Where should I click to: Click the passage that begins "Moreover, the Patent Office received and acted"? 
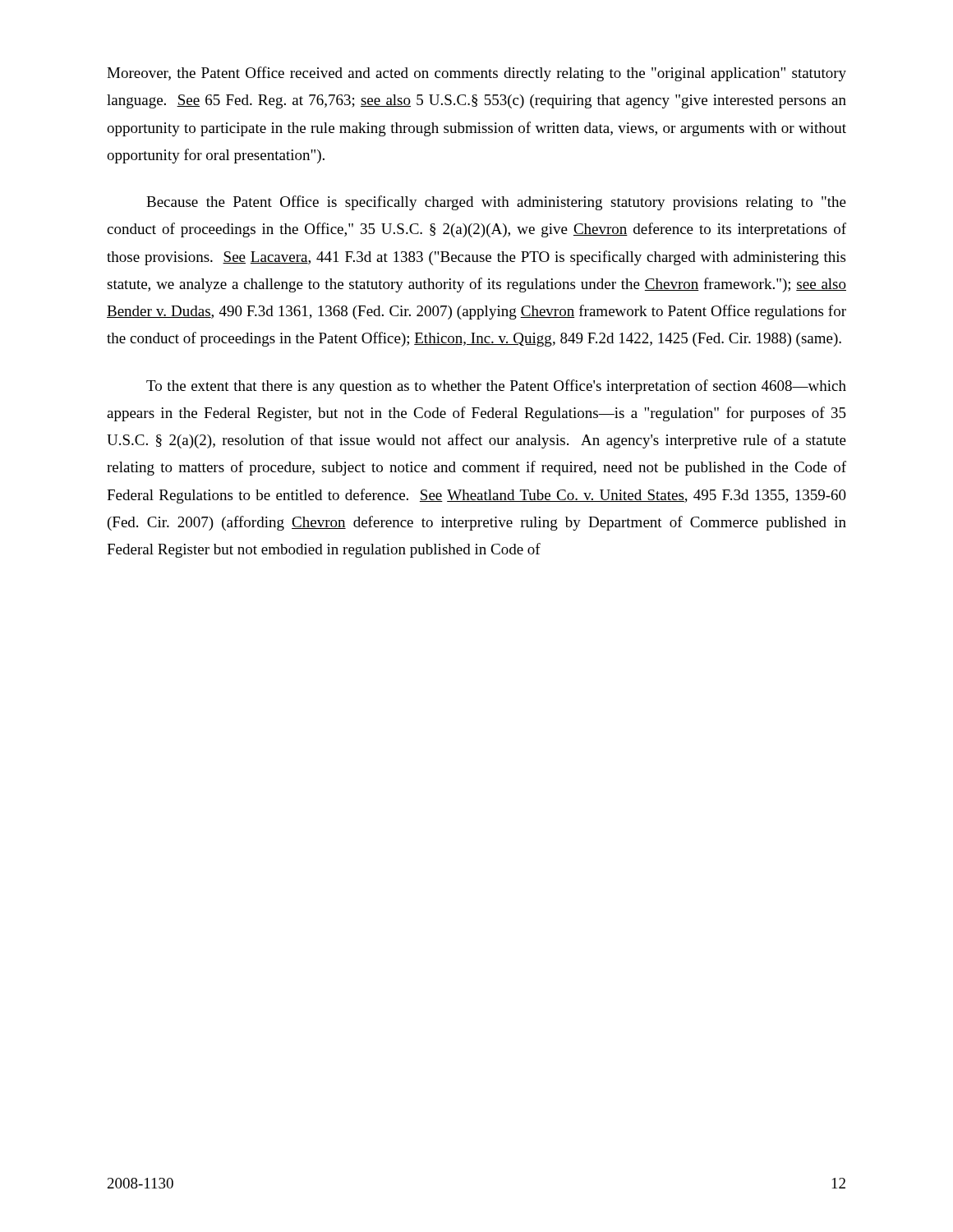(x=476, y=114)
